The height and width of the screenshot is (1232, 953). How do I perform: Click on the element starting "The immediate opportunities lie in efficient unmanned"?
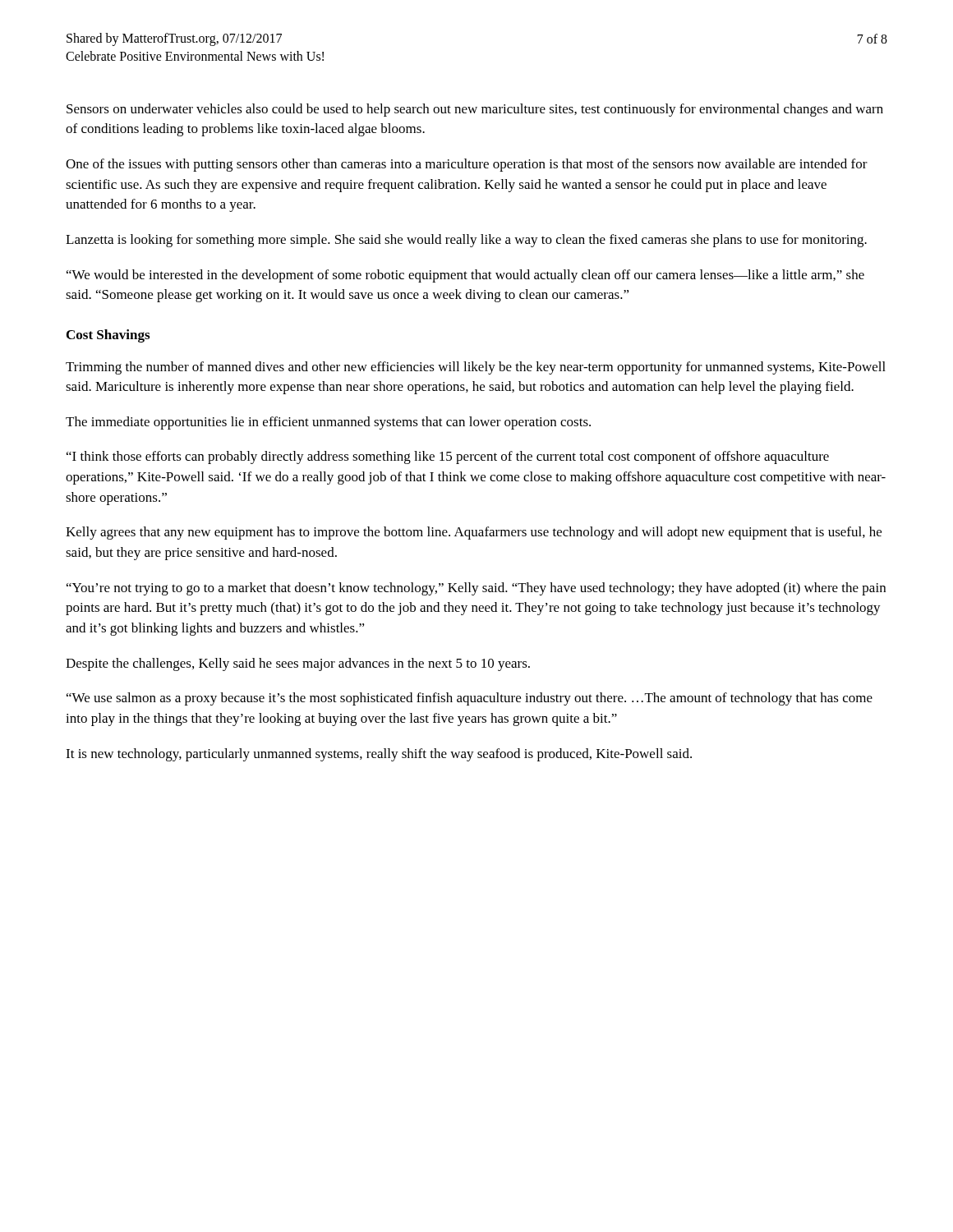(329, 422)
